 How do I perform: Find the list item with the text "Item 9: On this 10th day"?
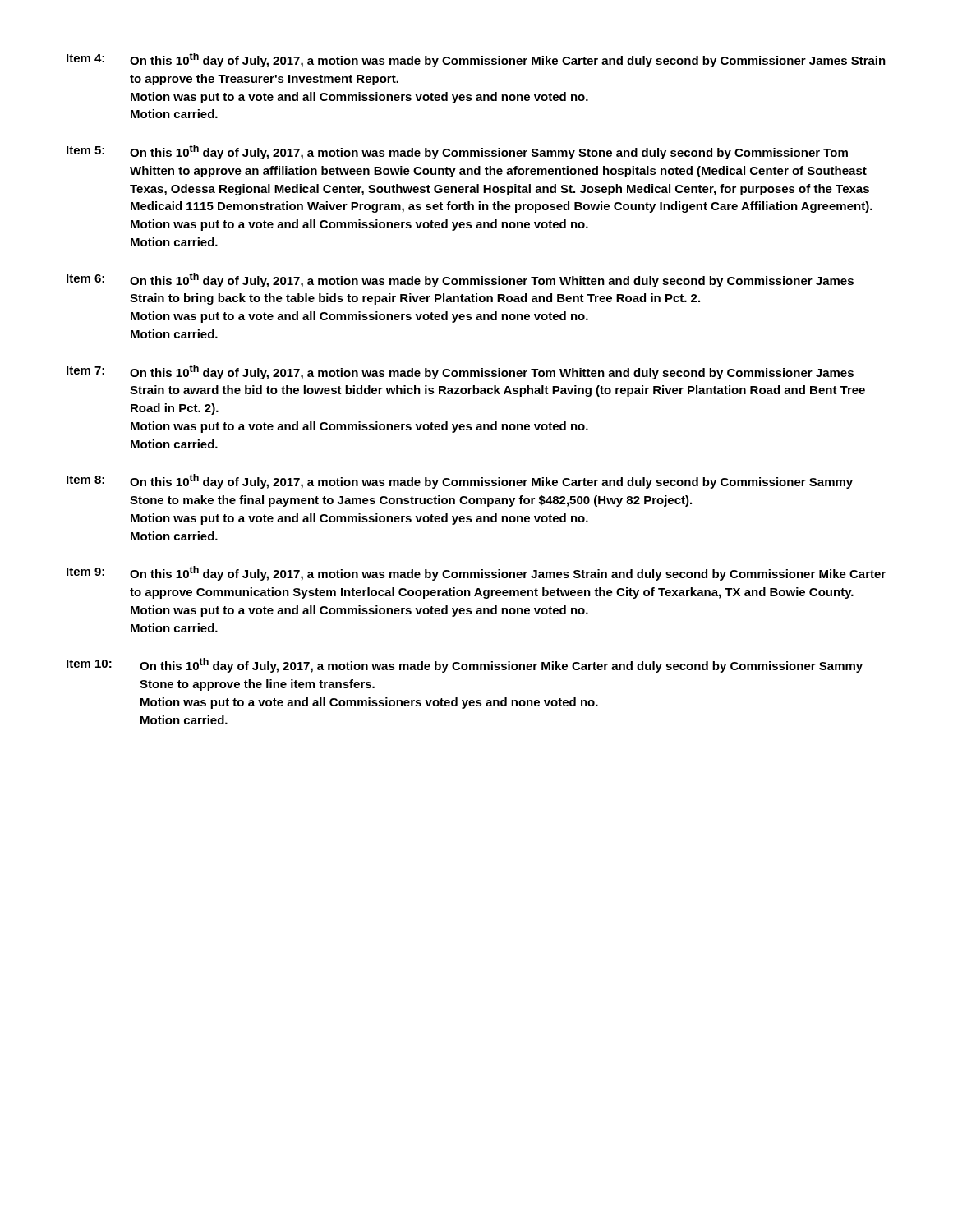pyautogui.click(x=476, y=600)
